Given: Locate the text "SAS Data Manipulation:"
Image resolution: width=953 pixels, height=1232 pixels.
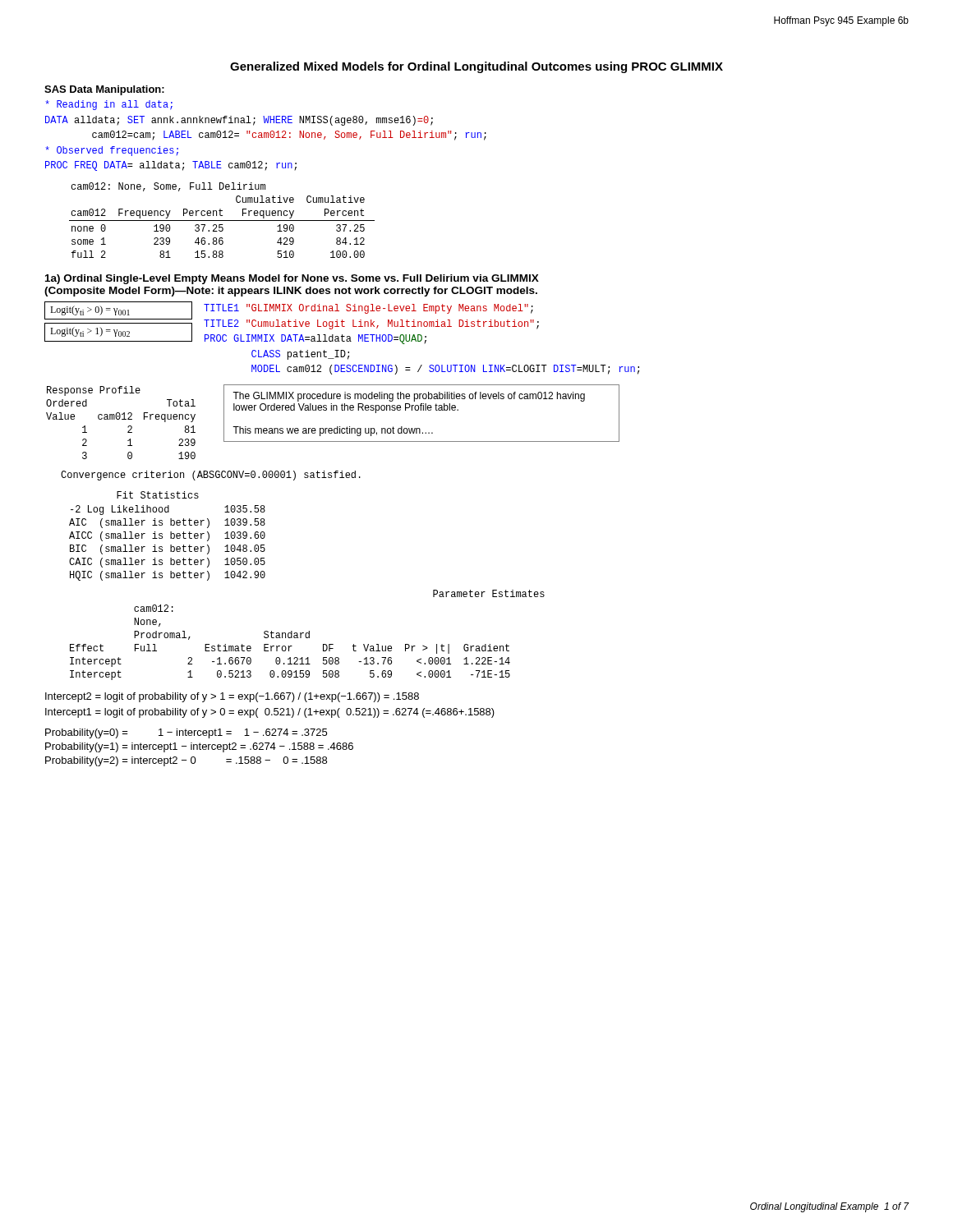Looking at the screenshot, I should (x=105, y=89).
